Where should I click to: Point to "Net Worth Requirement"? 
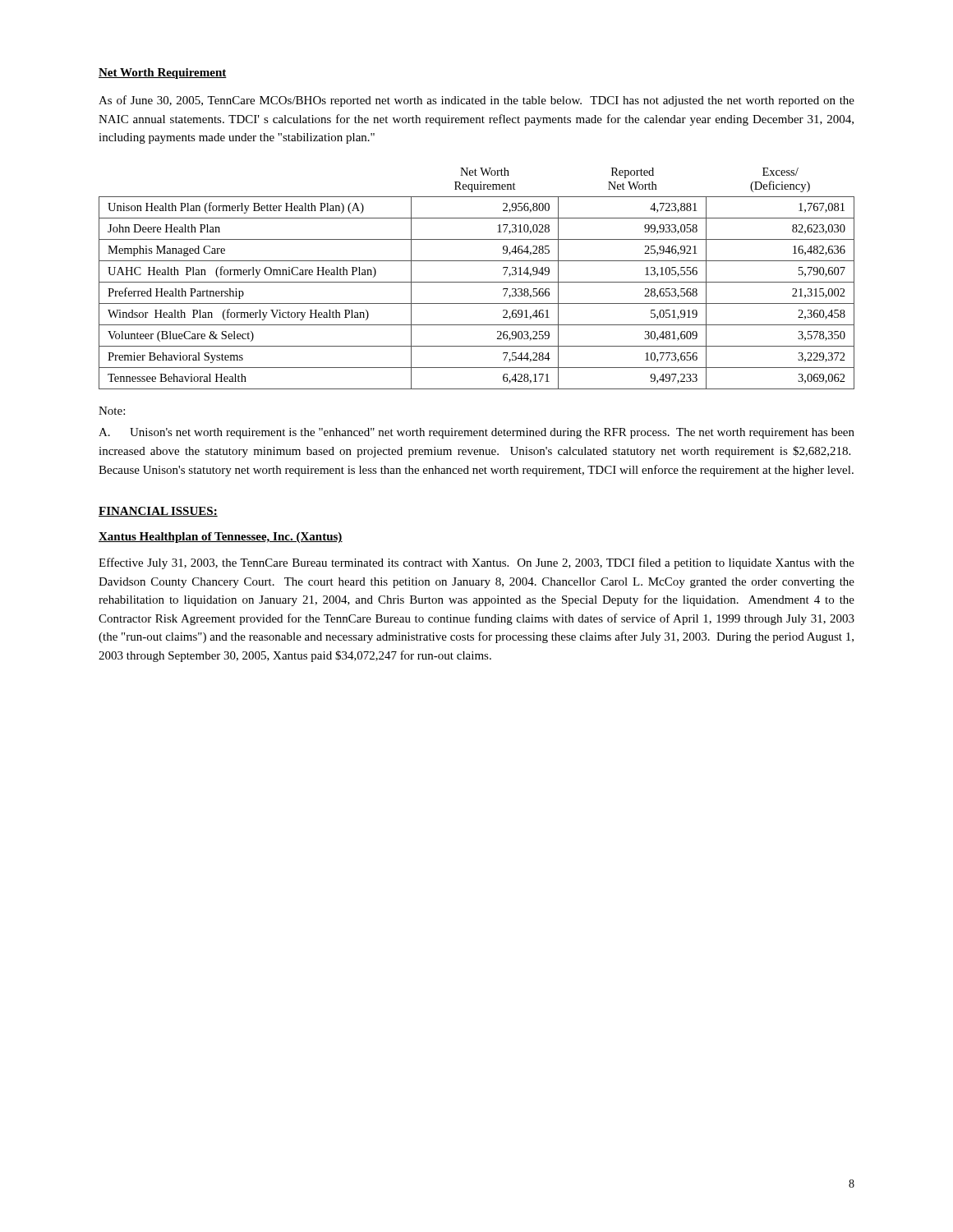tap(162, 72)
